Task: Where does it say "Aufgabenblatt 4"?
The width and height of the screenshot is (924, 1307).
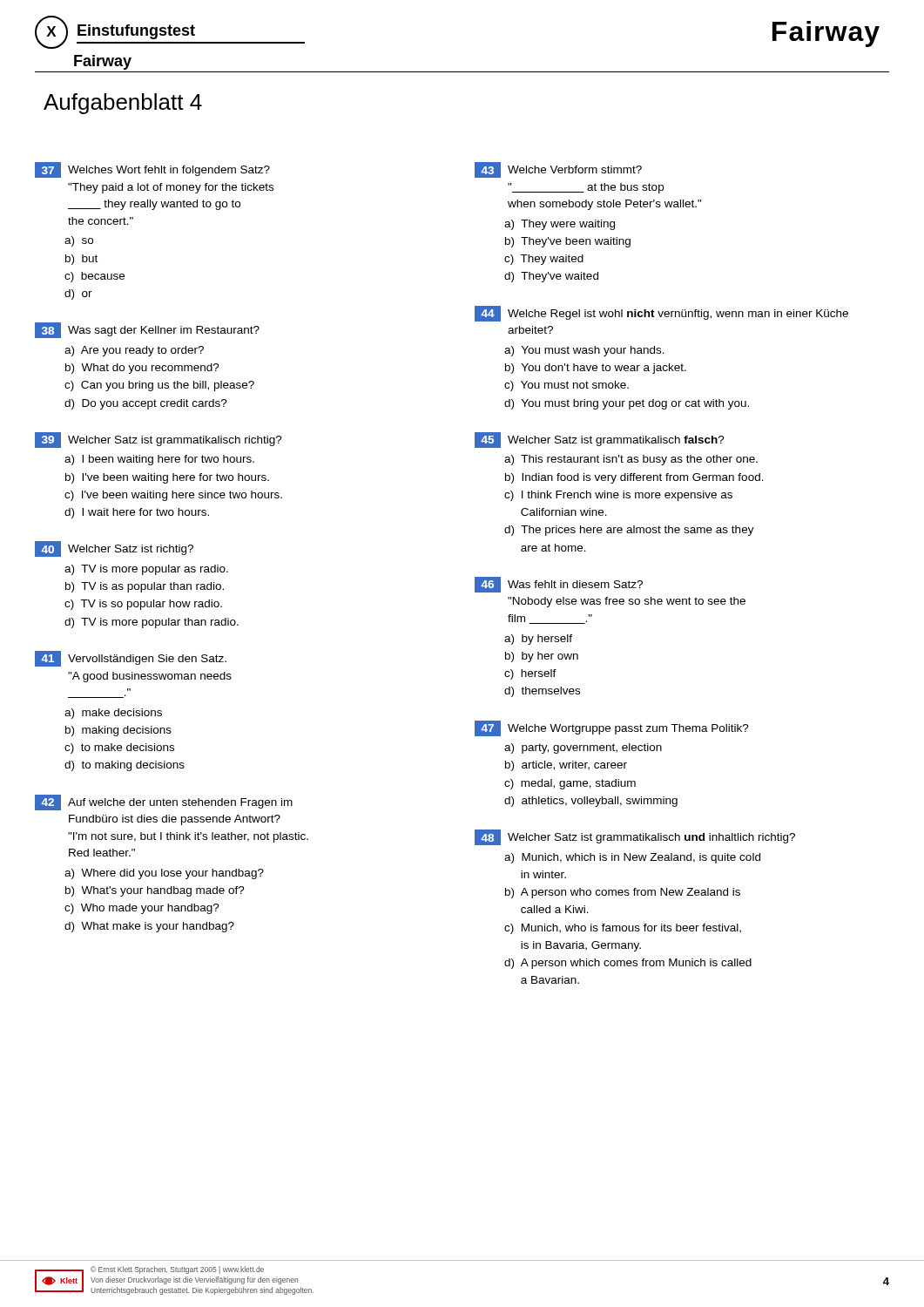Action: tap(123, 102)
